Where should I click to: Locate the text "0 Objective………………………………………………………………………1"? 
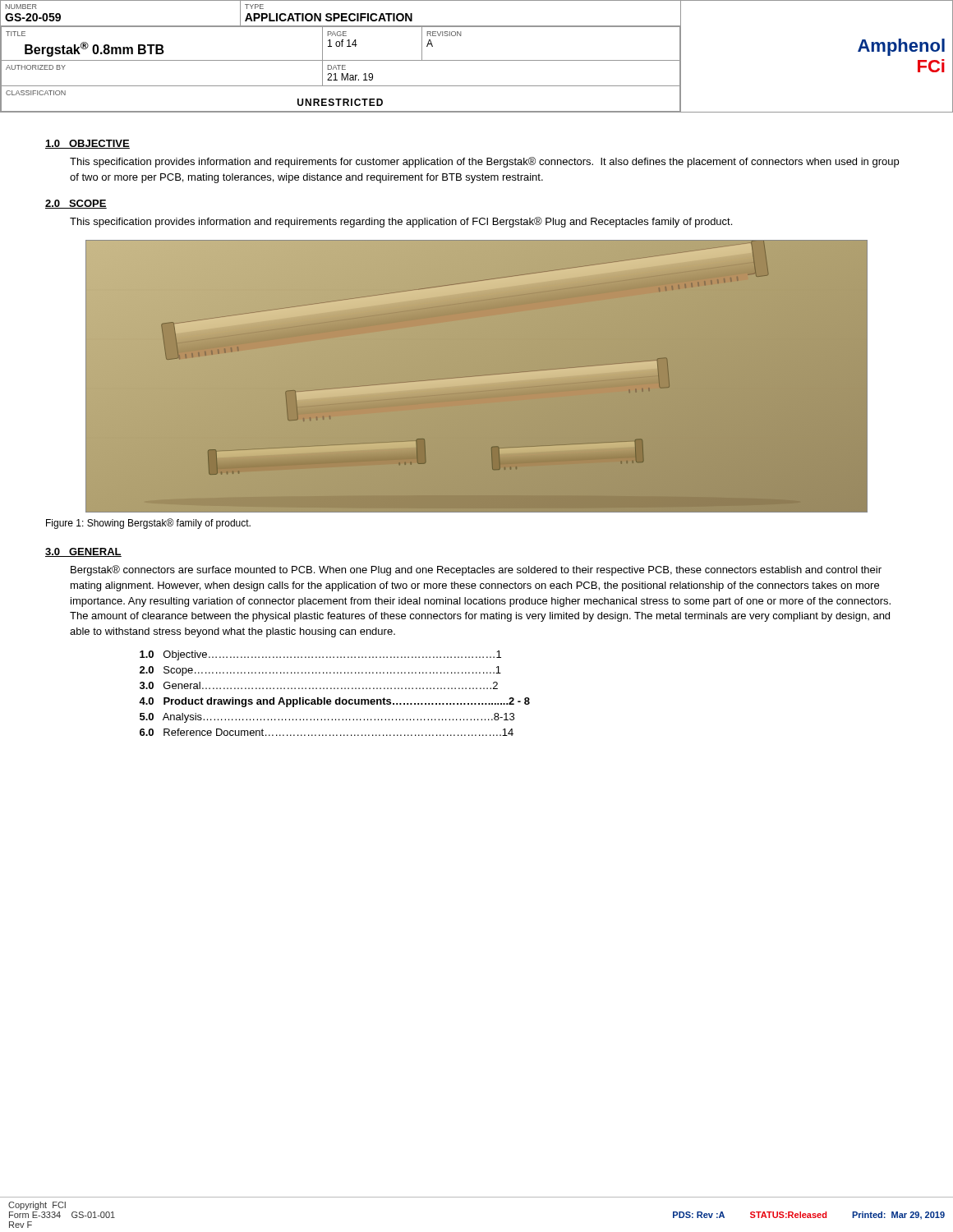point(315,654)
